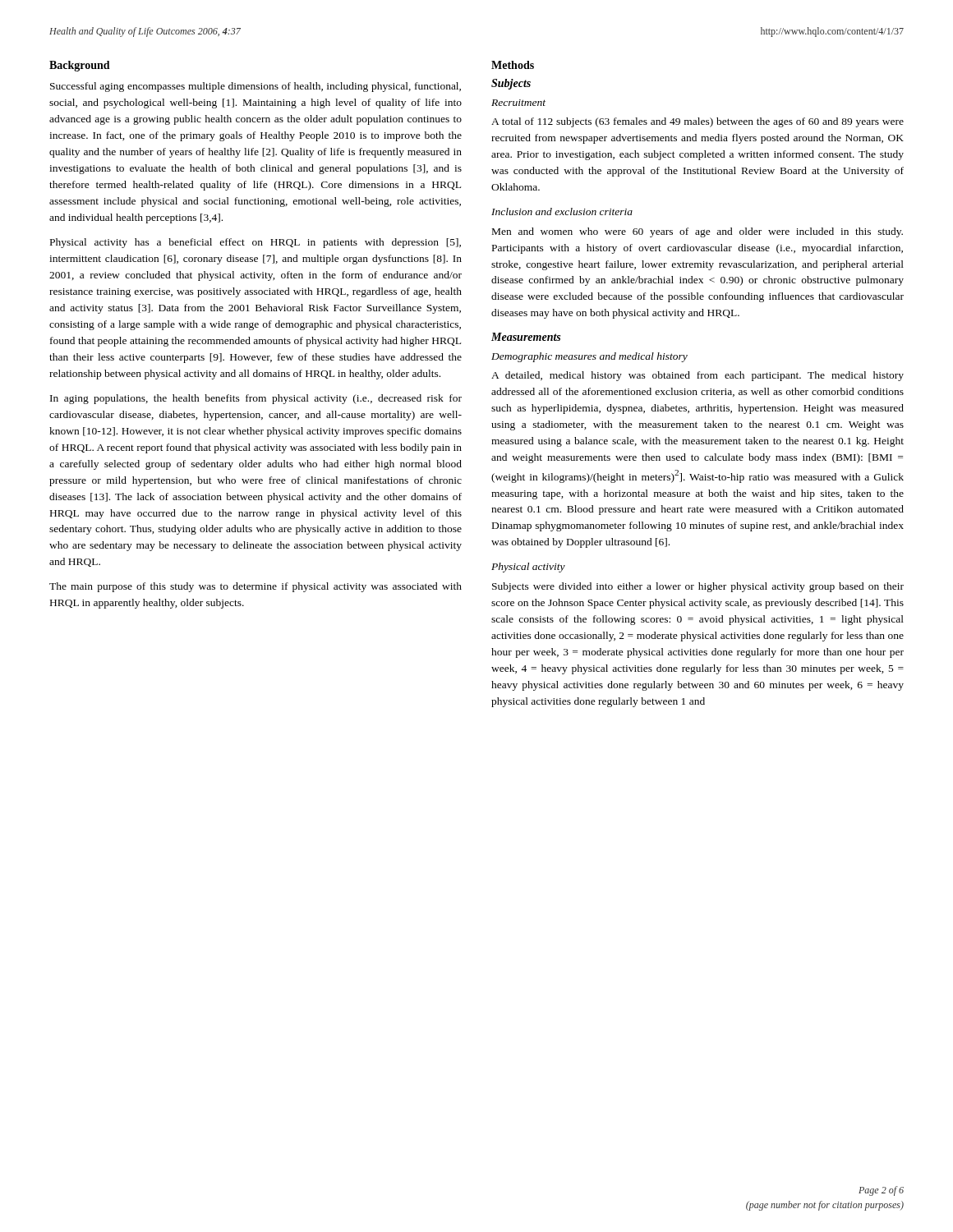Select the section header that says "Inclusion and exclusion criteria"

click(562, 212)
